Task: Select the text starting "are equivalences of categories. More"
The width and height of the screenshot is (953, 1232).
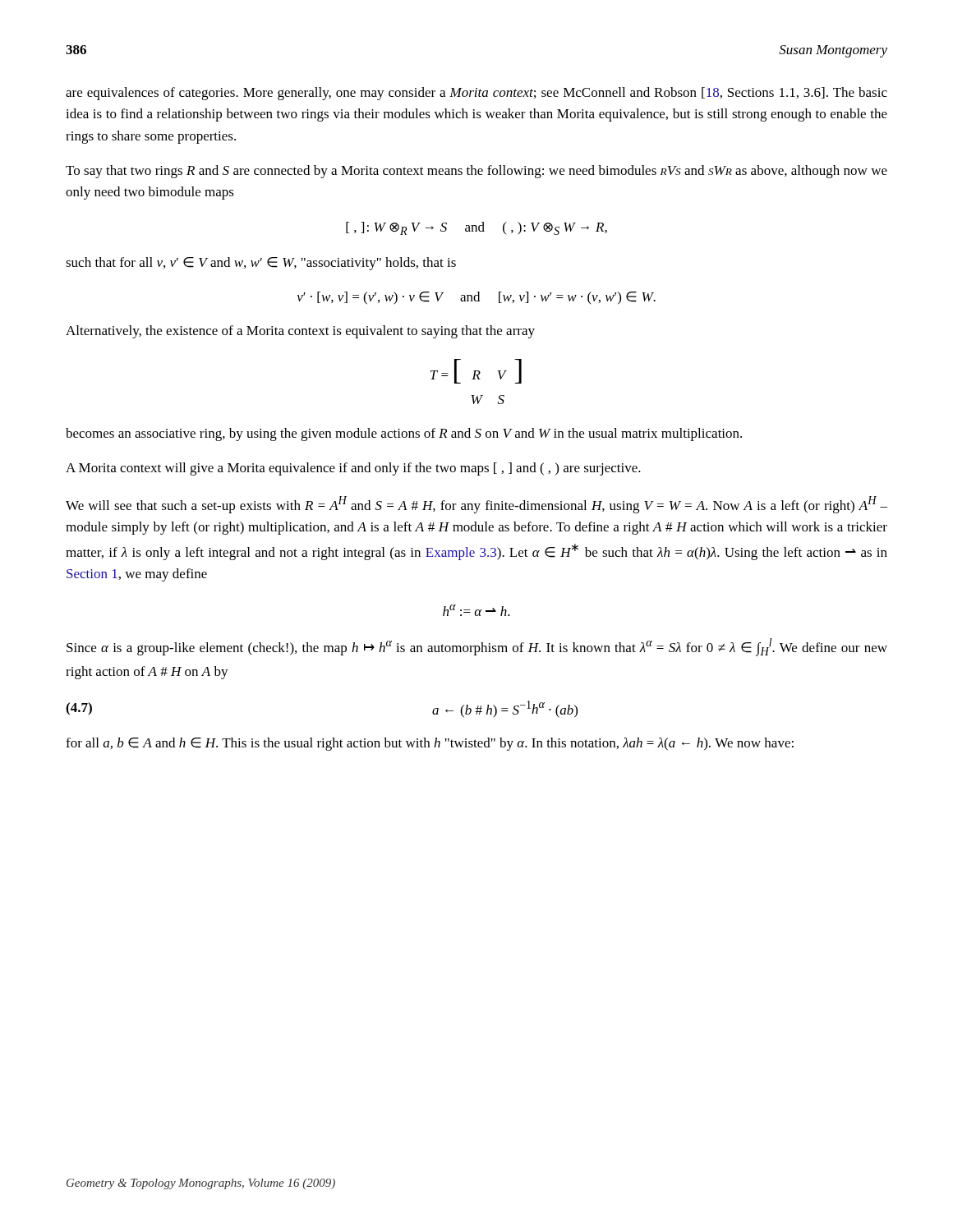Action: coord(476,115)
